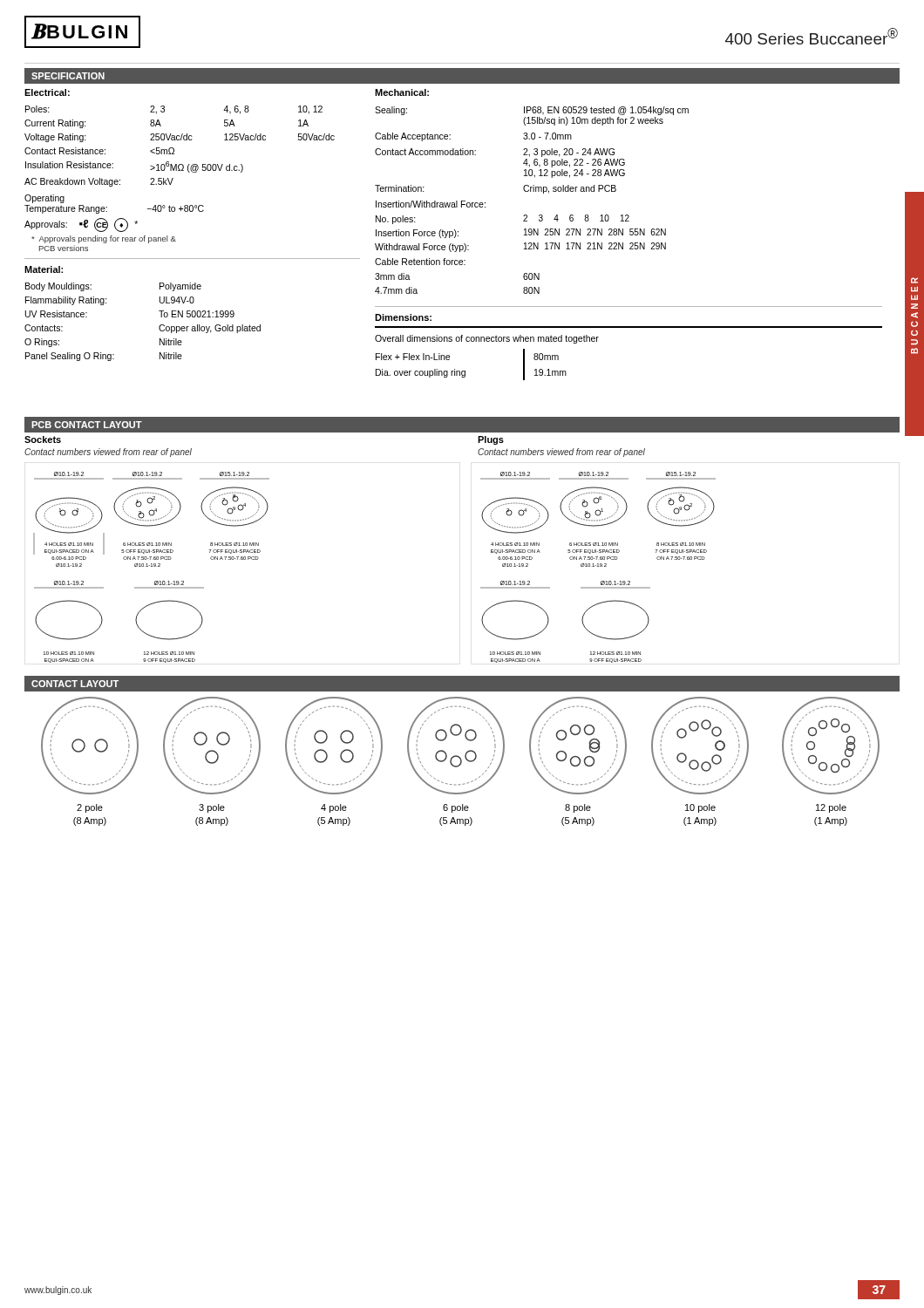
Task: Find "Temperature Range: −40° to +80°C" on this page
Action: click(114, 208)
